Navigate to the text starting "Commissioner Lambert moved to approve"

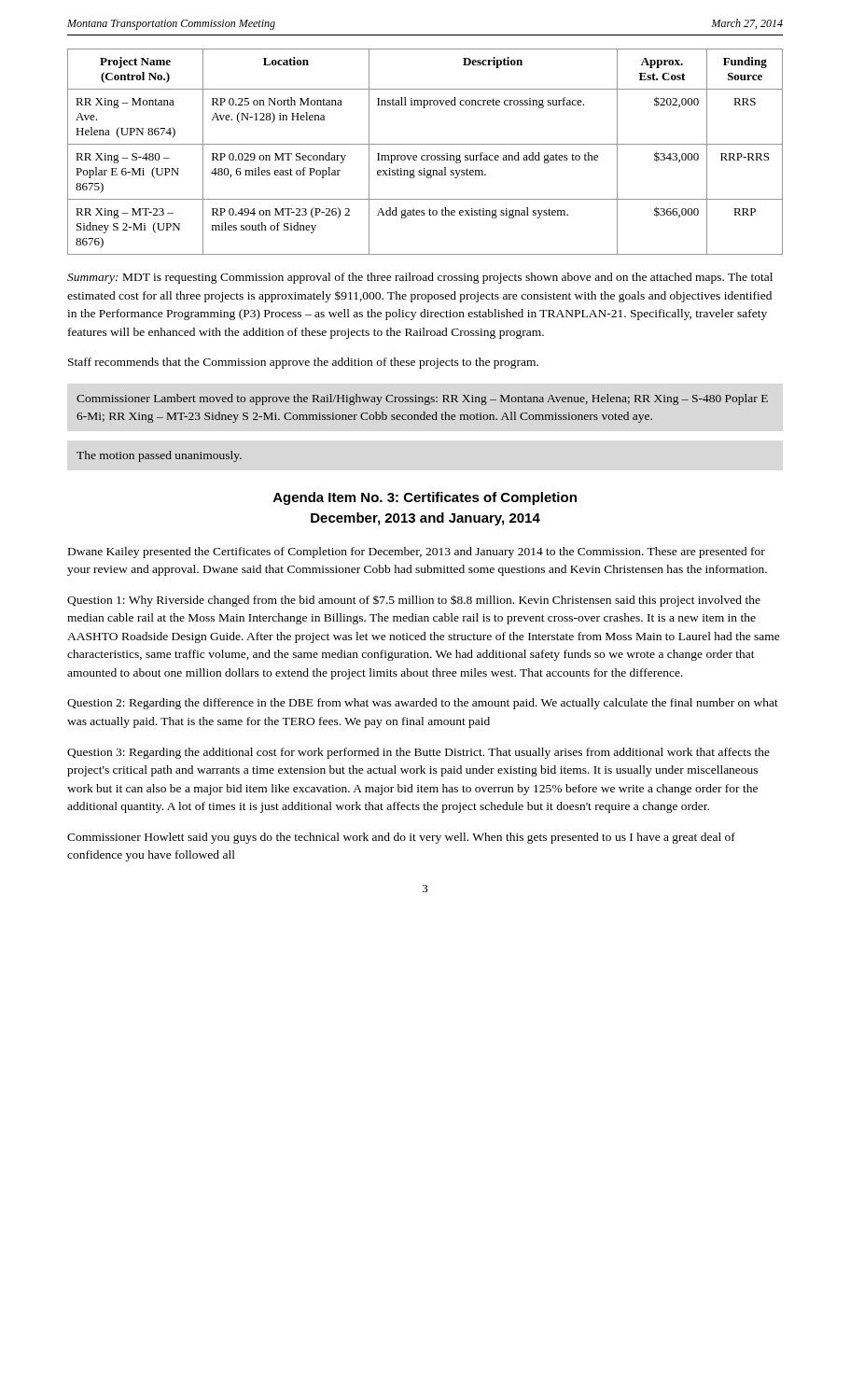tap(422, 407)
